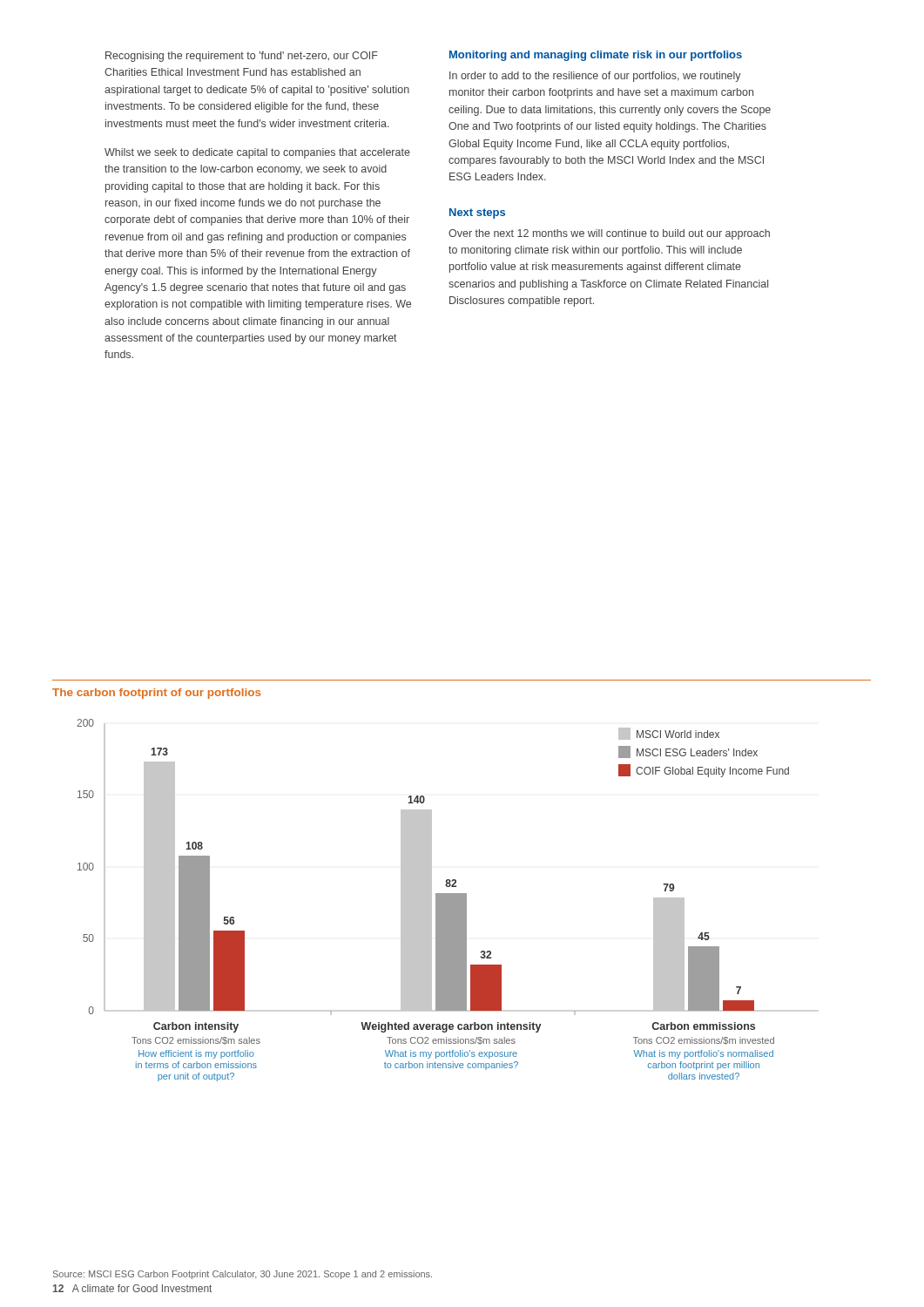Point to the section header beginning "The carbon footprint"
This screenshot has width=924, height=1307.
click(x=157, y=692)
